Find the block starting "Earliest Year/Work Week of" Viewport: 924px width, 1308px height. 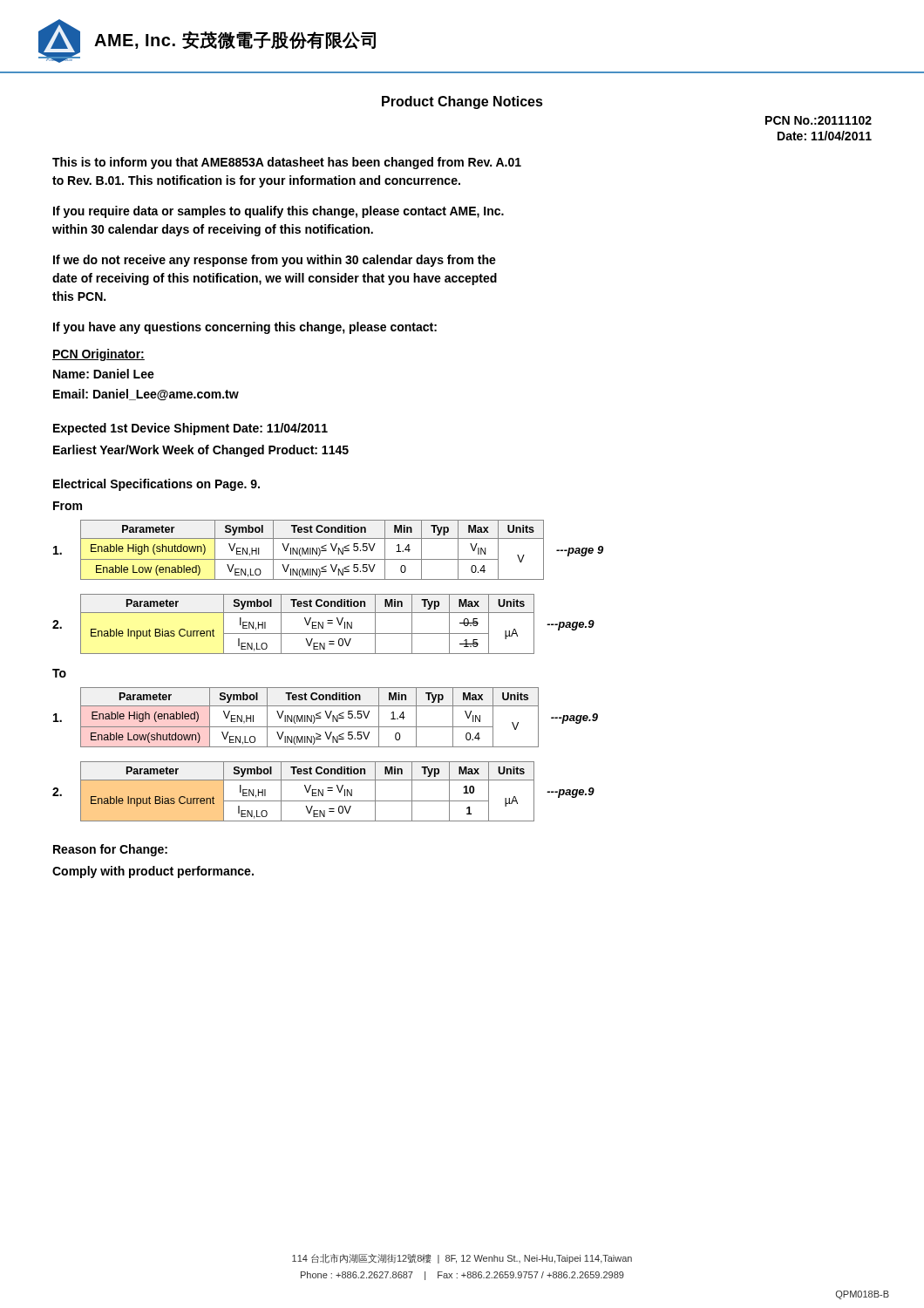point(201,450)
